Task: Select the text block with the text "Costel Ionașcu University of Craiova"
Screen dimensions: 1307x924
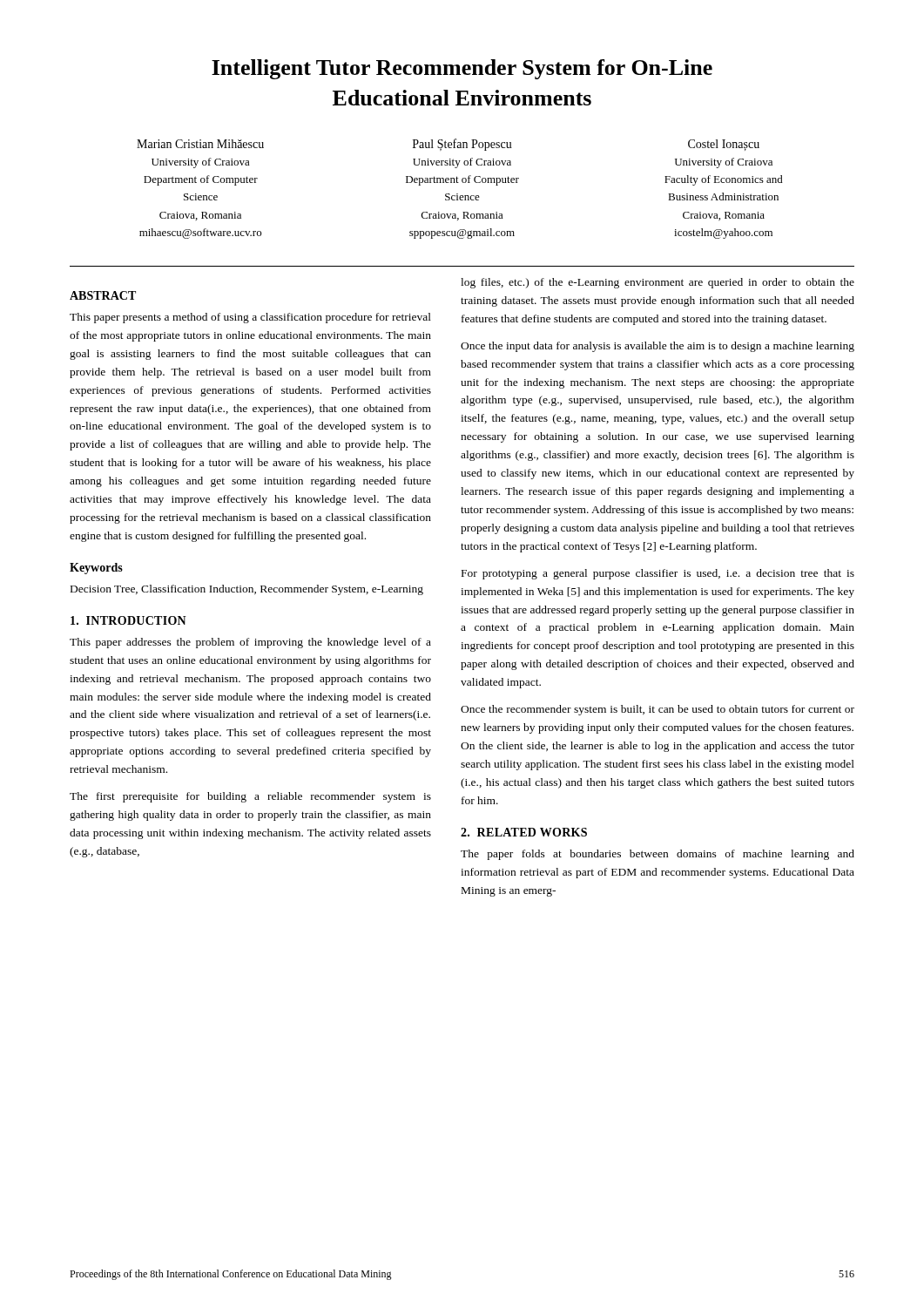Action: (x=724, y=190)
